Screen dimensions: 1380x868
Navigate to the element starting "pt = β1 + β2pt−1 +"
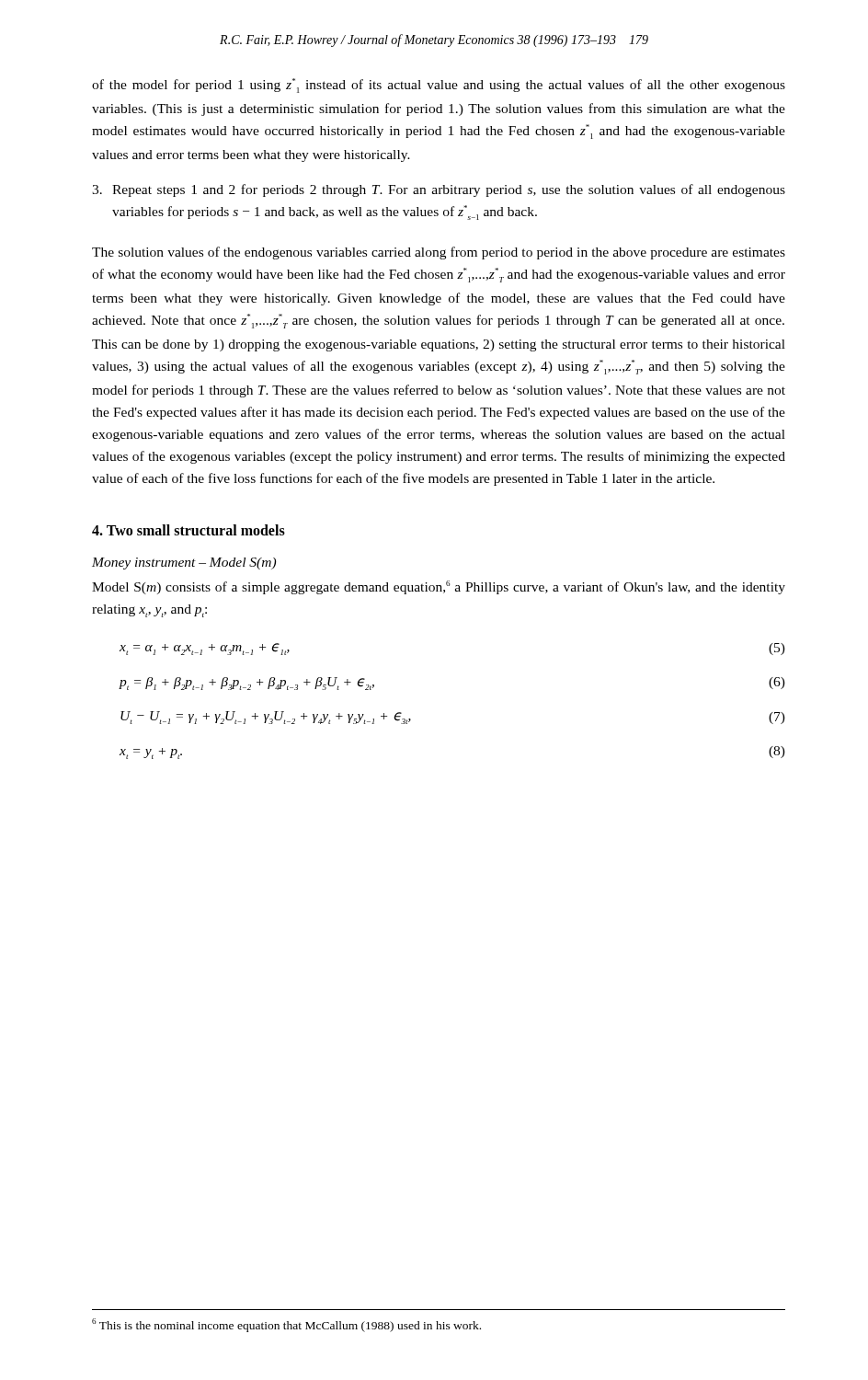coord(249,685)
